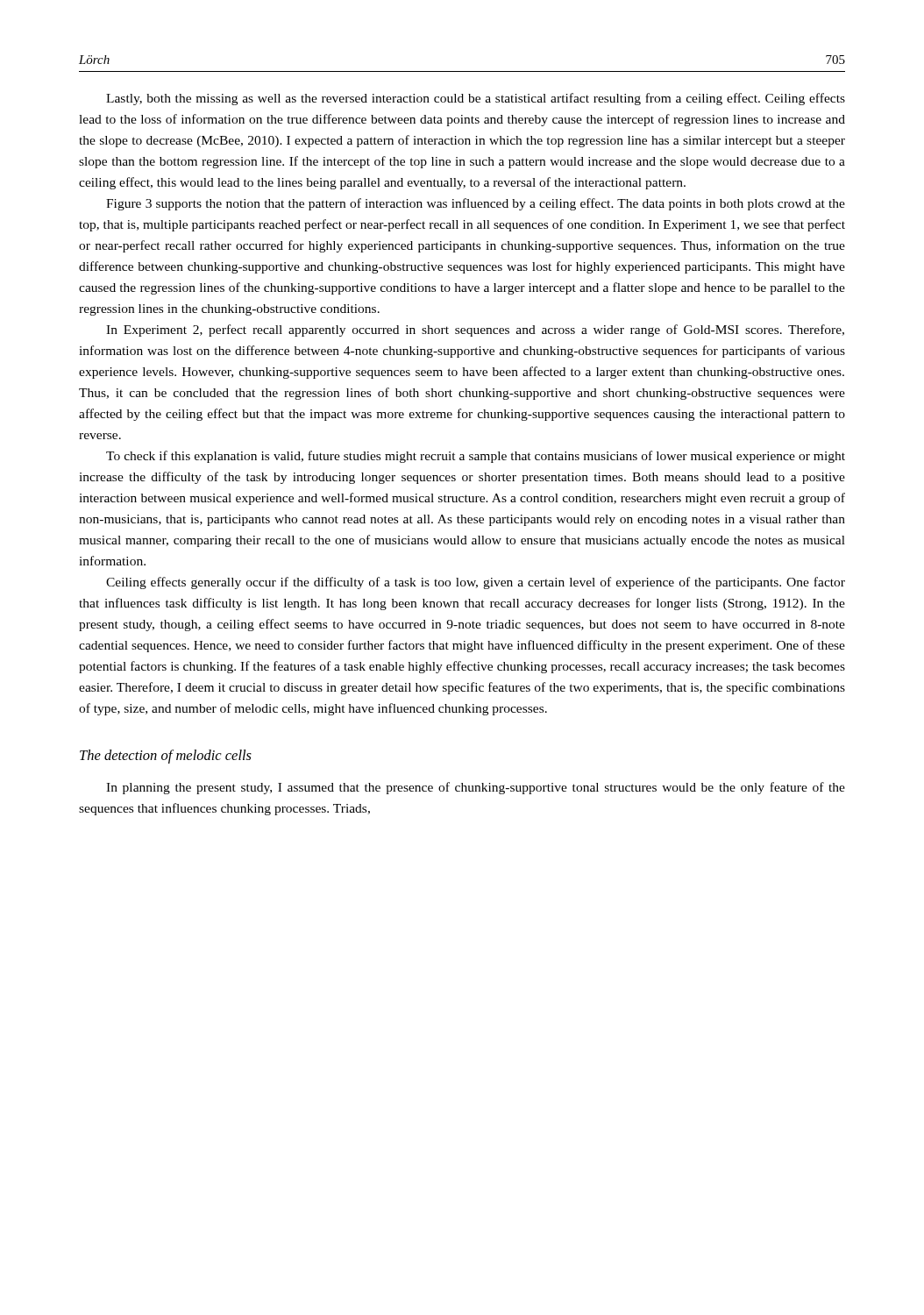Screen dimensions: 1315x924
Task: Where is the passage that starts "In planning the present study, I assumed"?
Action: click(462, 798)
